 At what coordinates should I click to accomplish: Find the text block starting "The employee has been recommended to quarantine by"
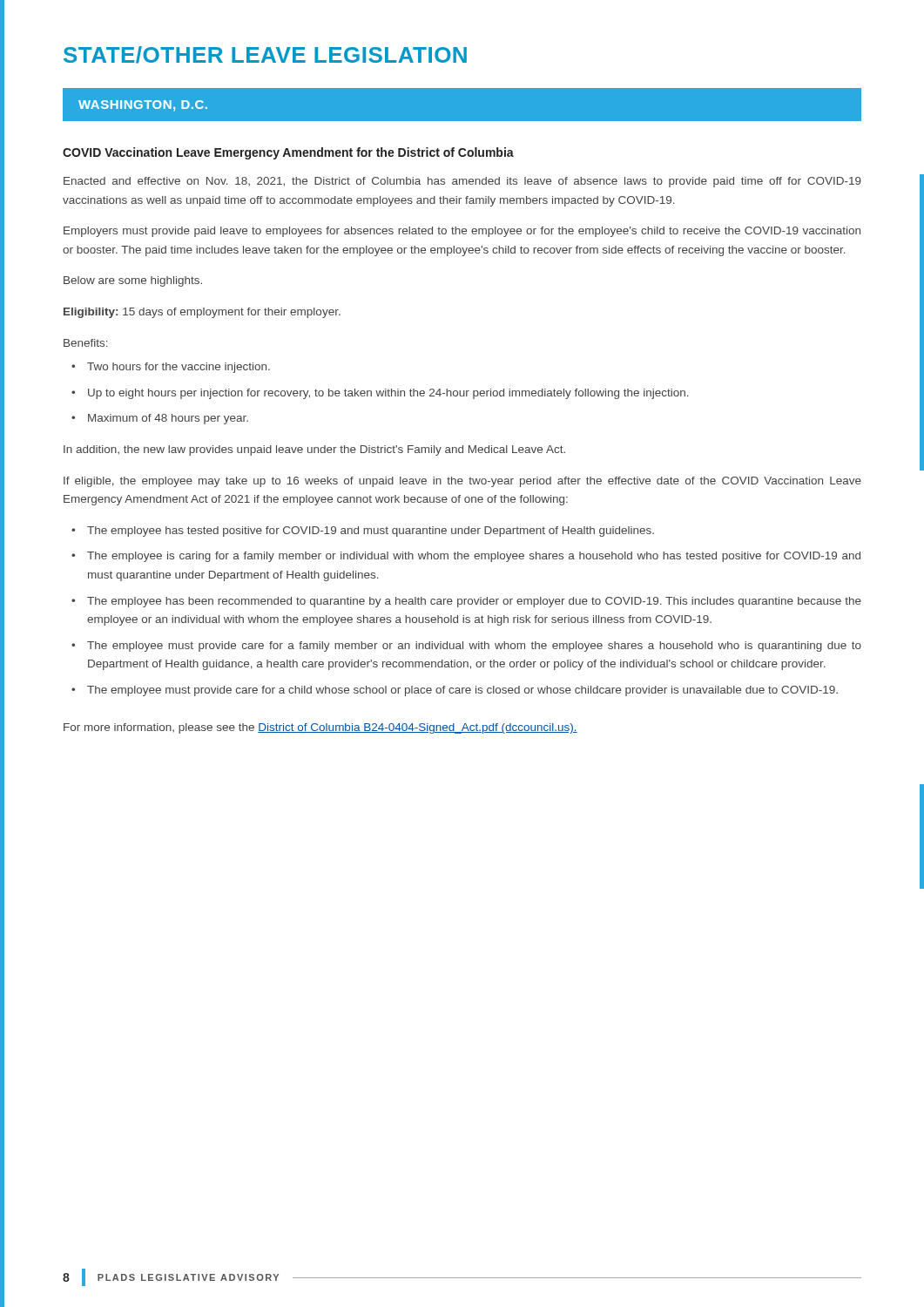pos(462,610)
